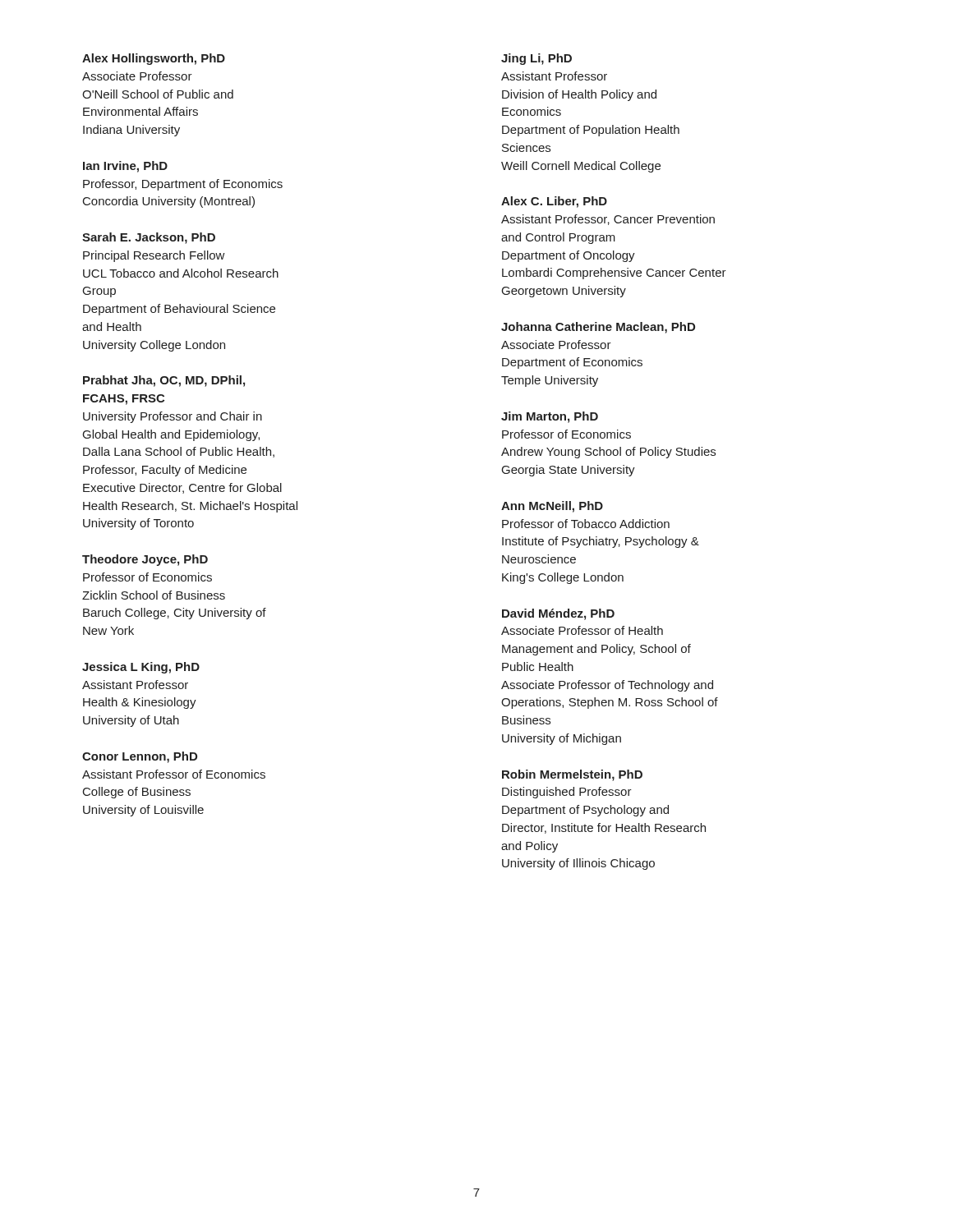
Task: Click the passage that begins "Alex C. Liber, PhD Assistant Professor, Cancer Prevention"
Action: click(x=554, y=202)
